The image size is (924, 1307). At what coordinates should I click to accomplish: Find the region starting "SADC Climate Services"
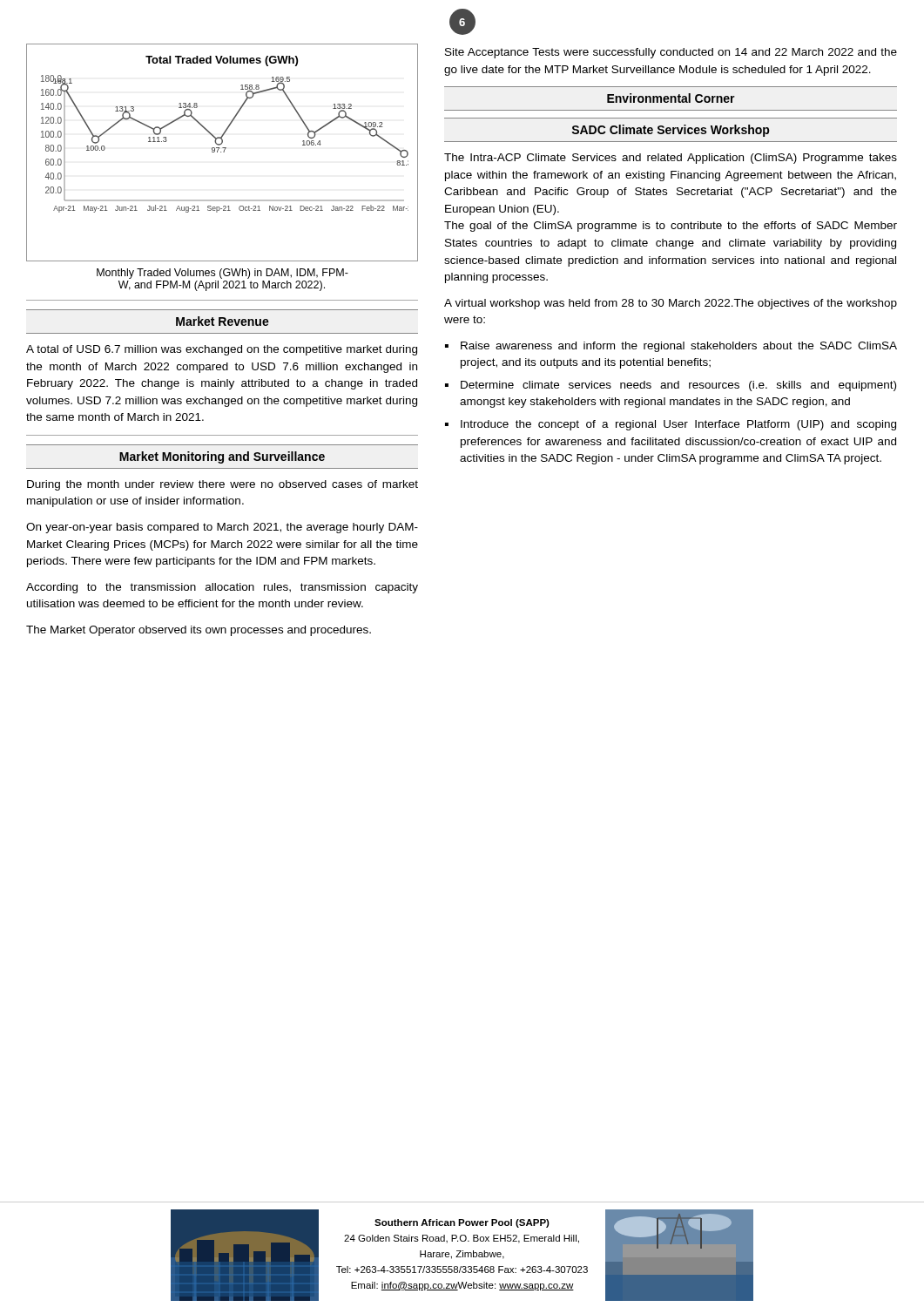click(x=671, y=130)
